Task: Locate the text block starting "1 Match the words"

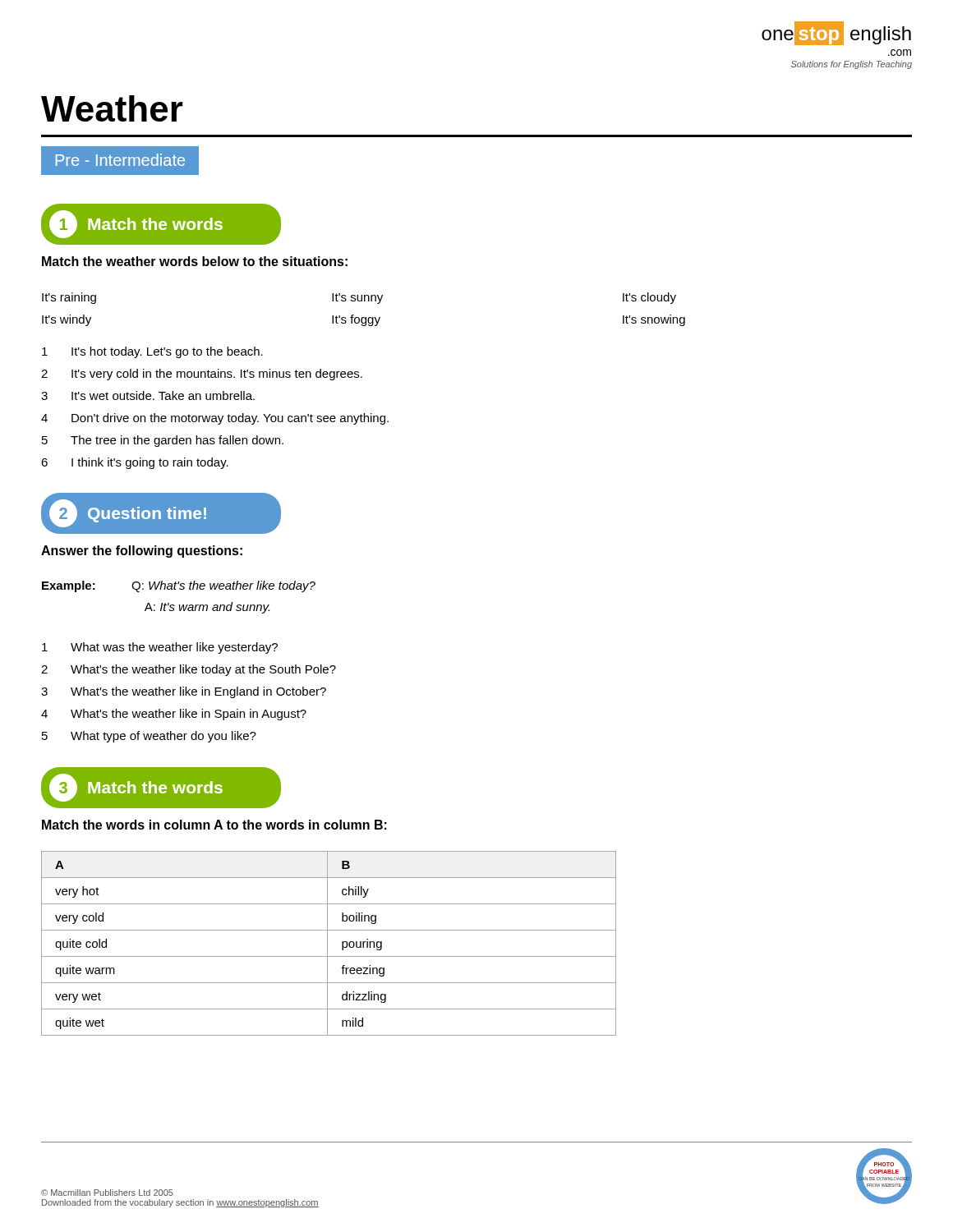Action: [x=161, y=224]
